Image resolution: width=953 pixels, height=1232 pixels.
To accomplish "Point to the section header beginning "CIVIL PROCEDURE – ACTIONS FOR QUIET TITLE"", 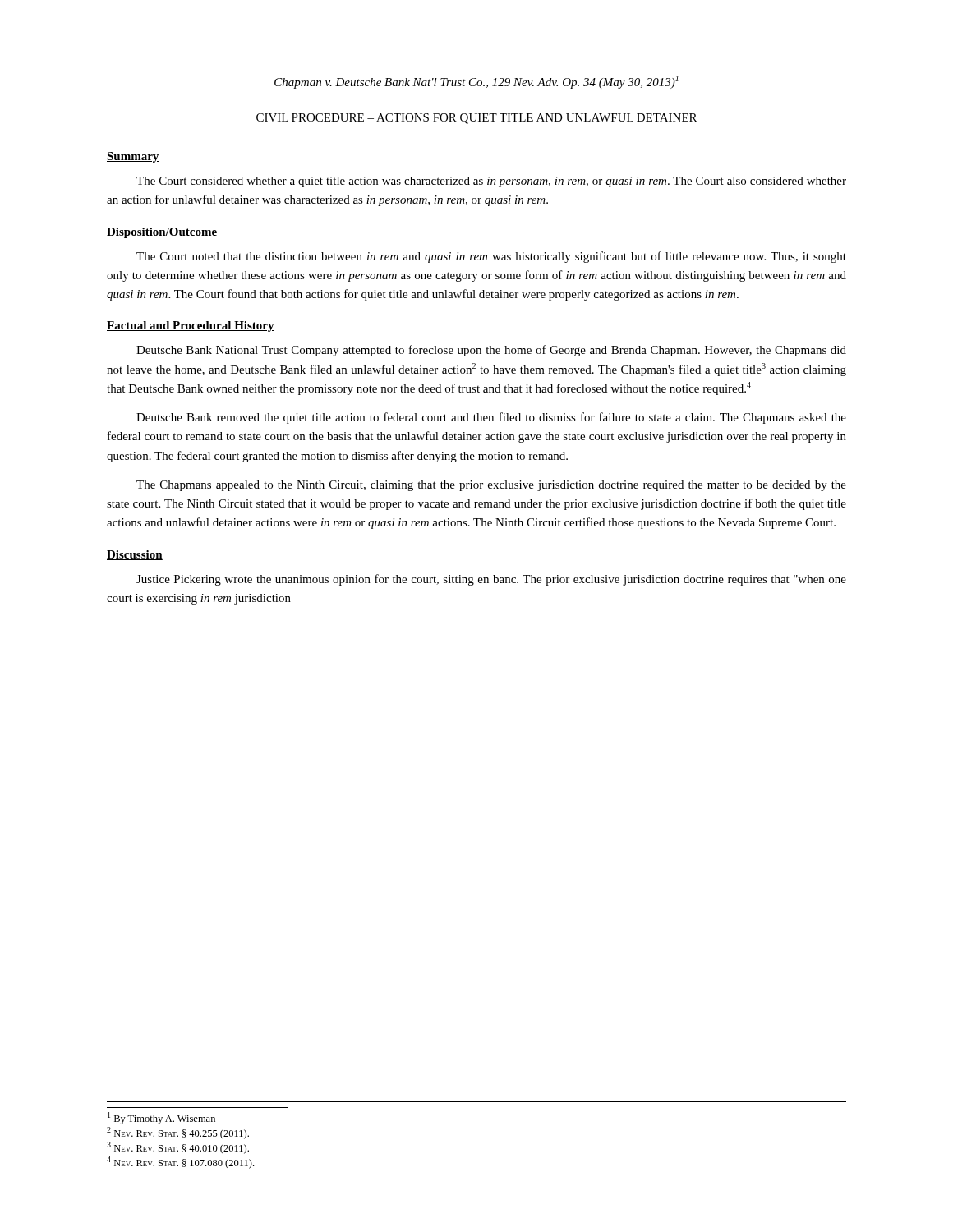I will [x=476, y=117].
